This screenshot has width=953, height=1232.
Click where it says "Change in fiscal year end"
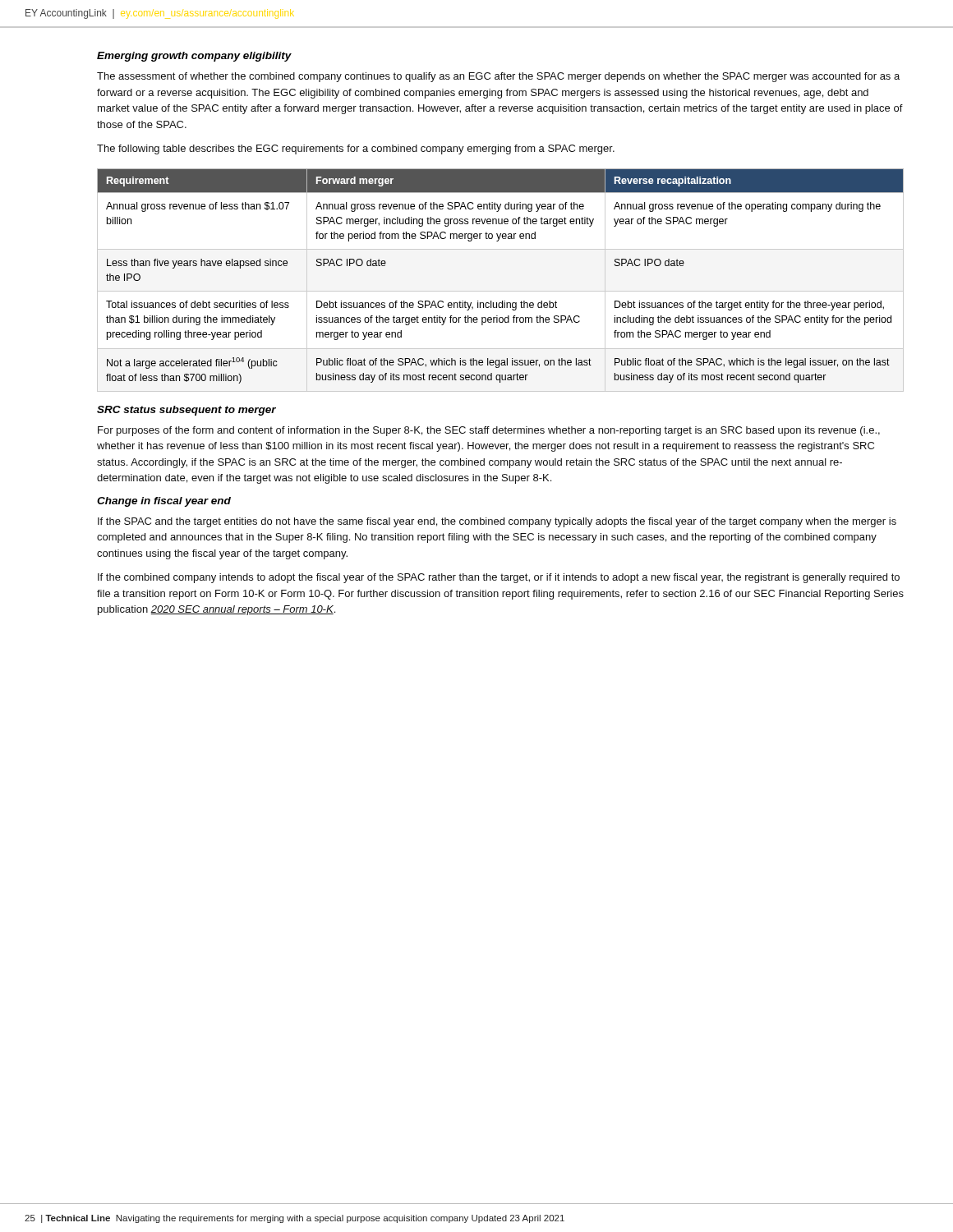click(164, 501)
